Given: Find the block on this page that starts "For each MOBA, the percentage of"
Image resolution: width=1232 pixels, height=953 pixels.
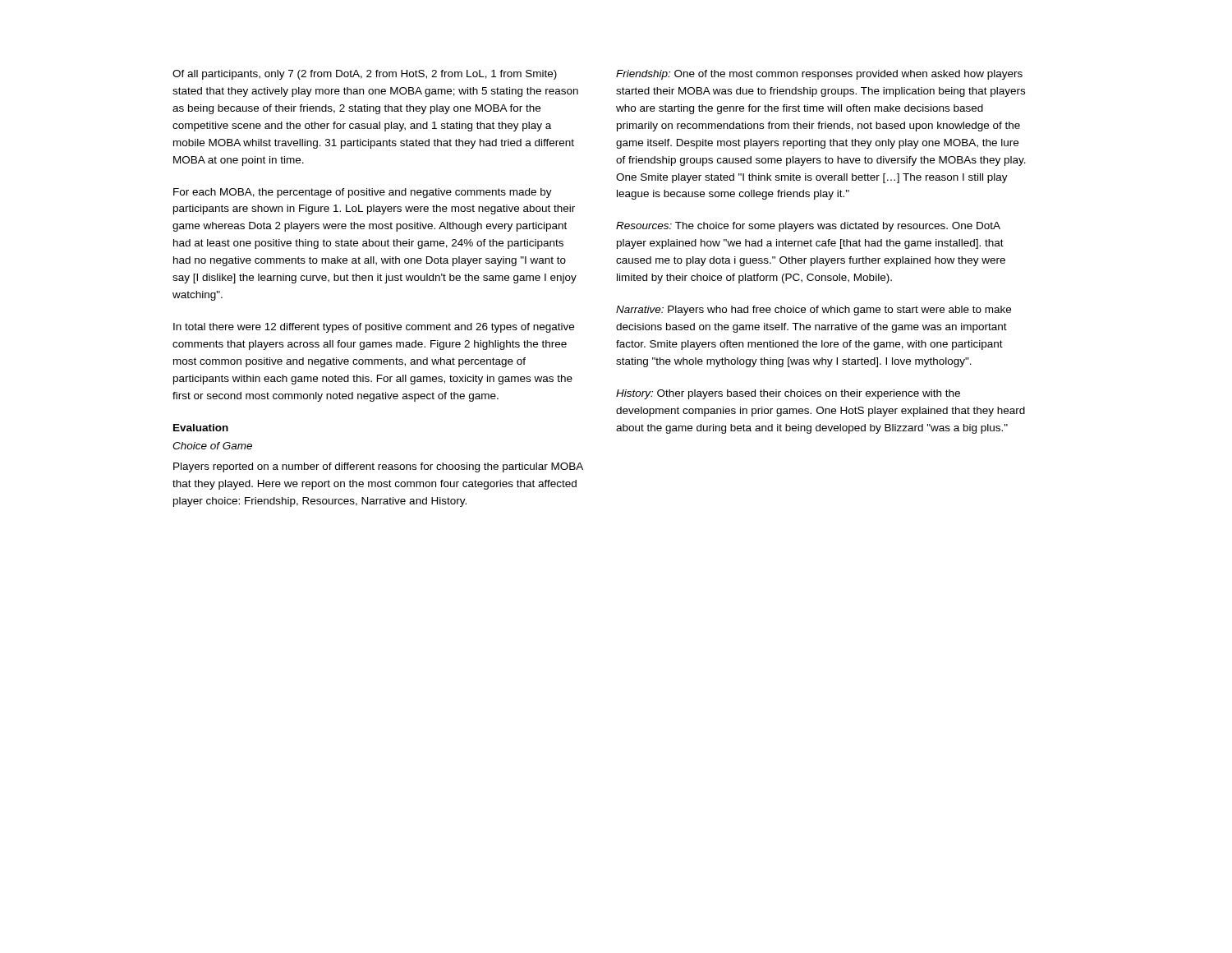Looking at the screenshot, I should click(374, 243).
